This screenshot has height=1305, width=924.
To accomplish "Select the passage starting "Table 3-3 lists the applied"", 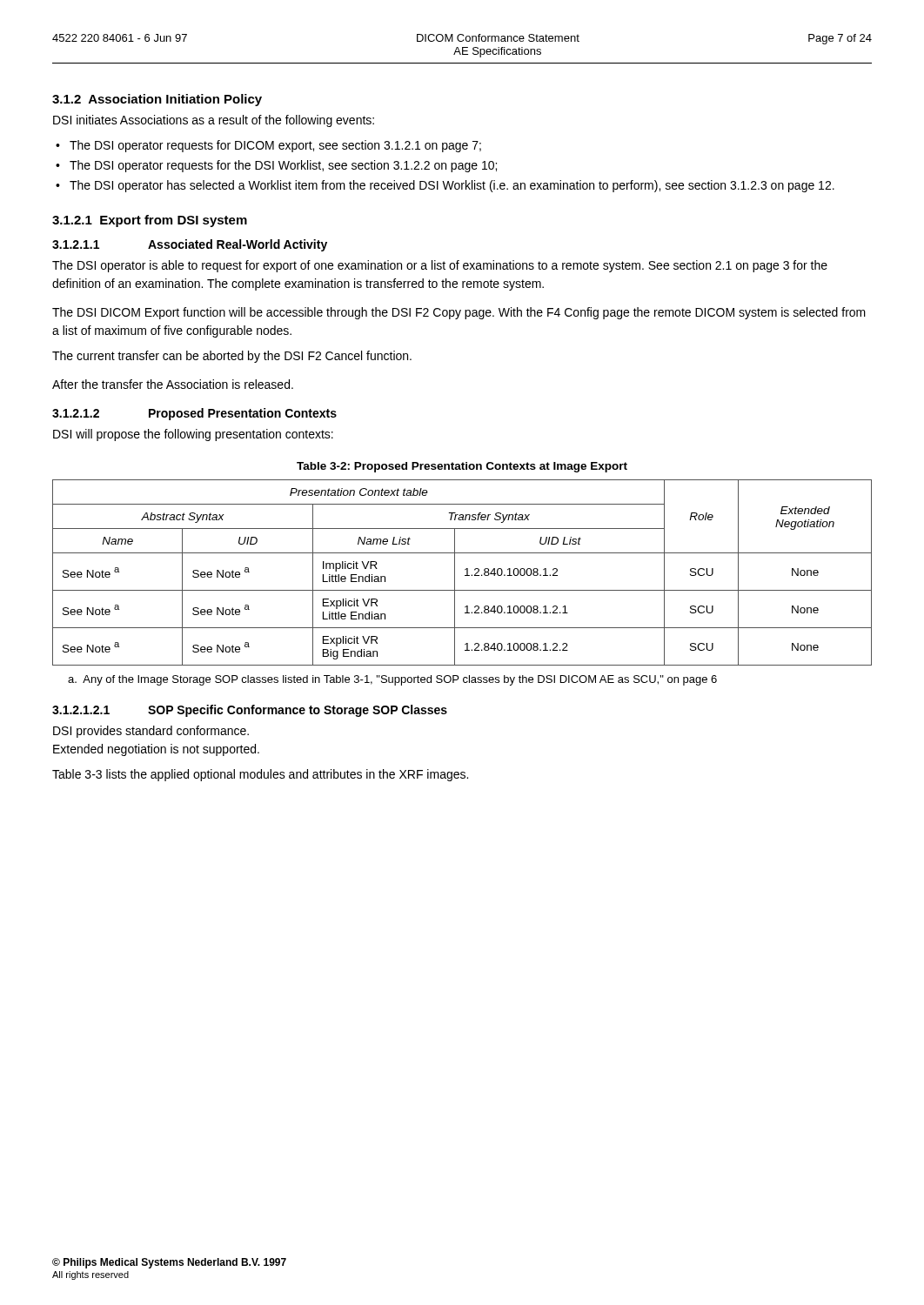I will tap(261, 774).
